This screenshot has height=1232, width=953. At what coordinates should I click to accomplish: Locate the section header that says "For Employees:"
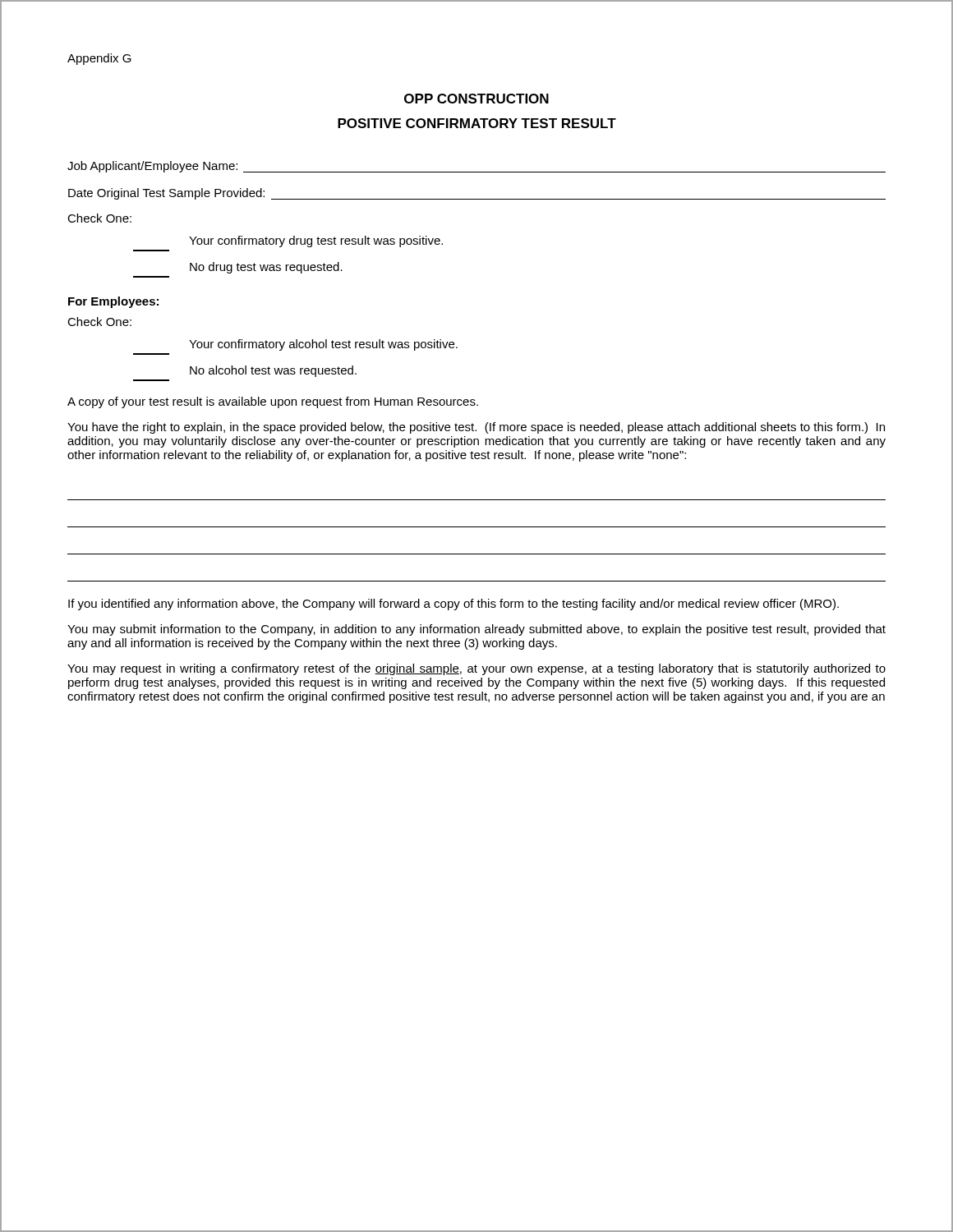(114, 301)
